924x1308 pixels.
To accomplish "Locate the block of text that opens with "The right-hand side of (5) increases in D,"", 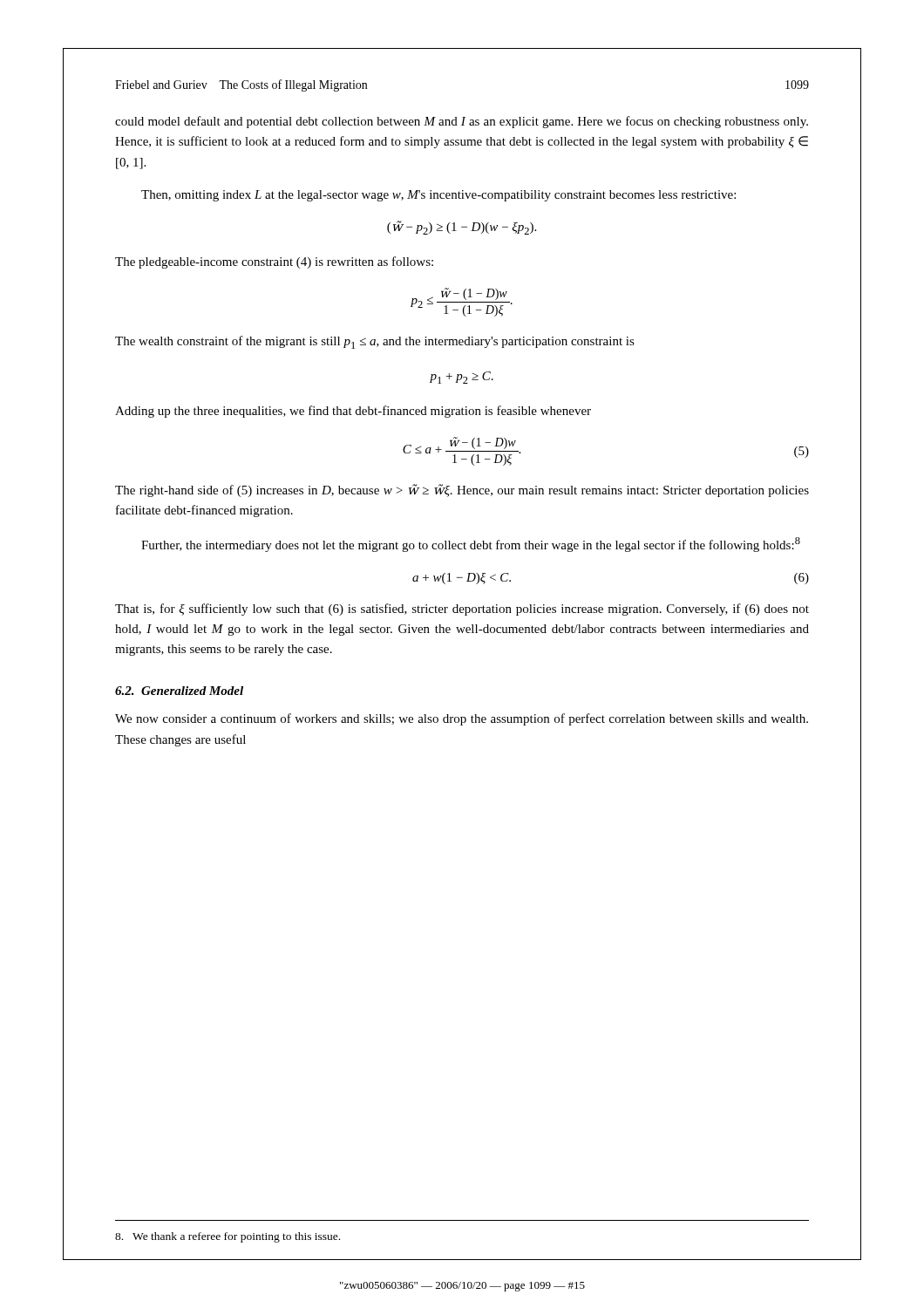I will (x=462, y=500).
